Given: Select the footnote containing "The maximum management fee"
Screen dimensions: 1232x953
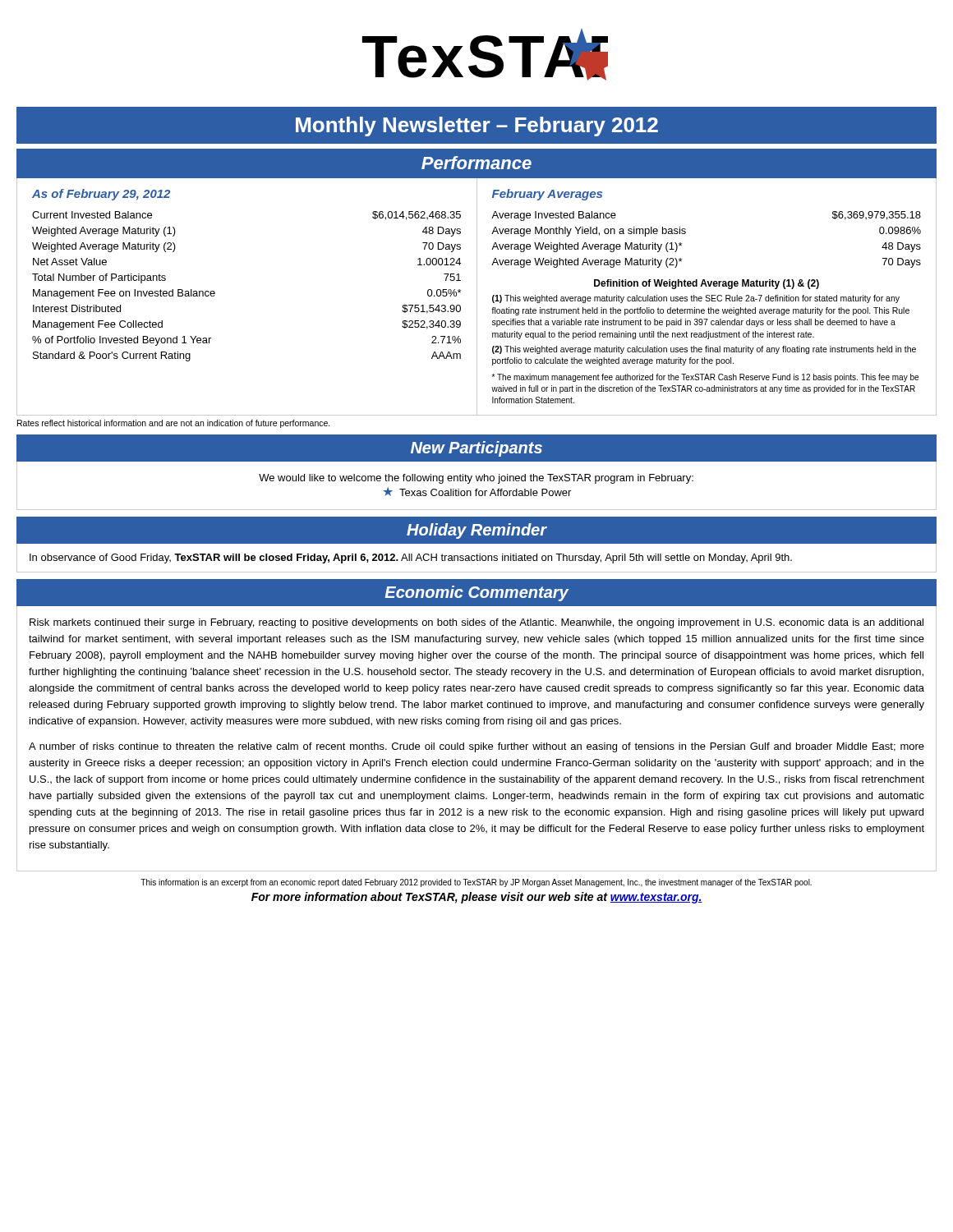Looking at the screenshot, I should point(705,389).
